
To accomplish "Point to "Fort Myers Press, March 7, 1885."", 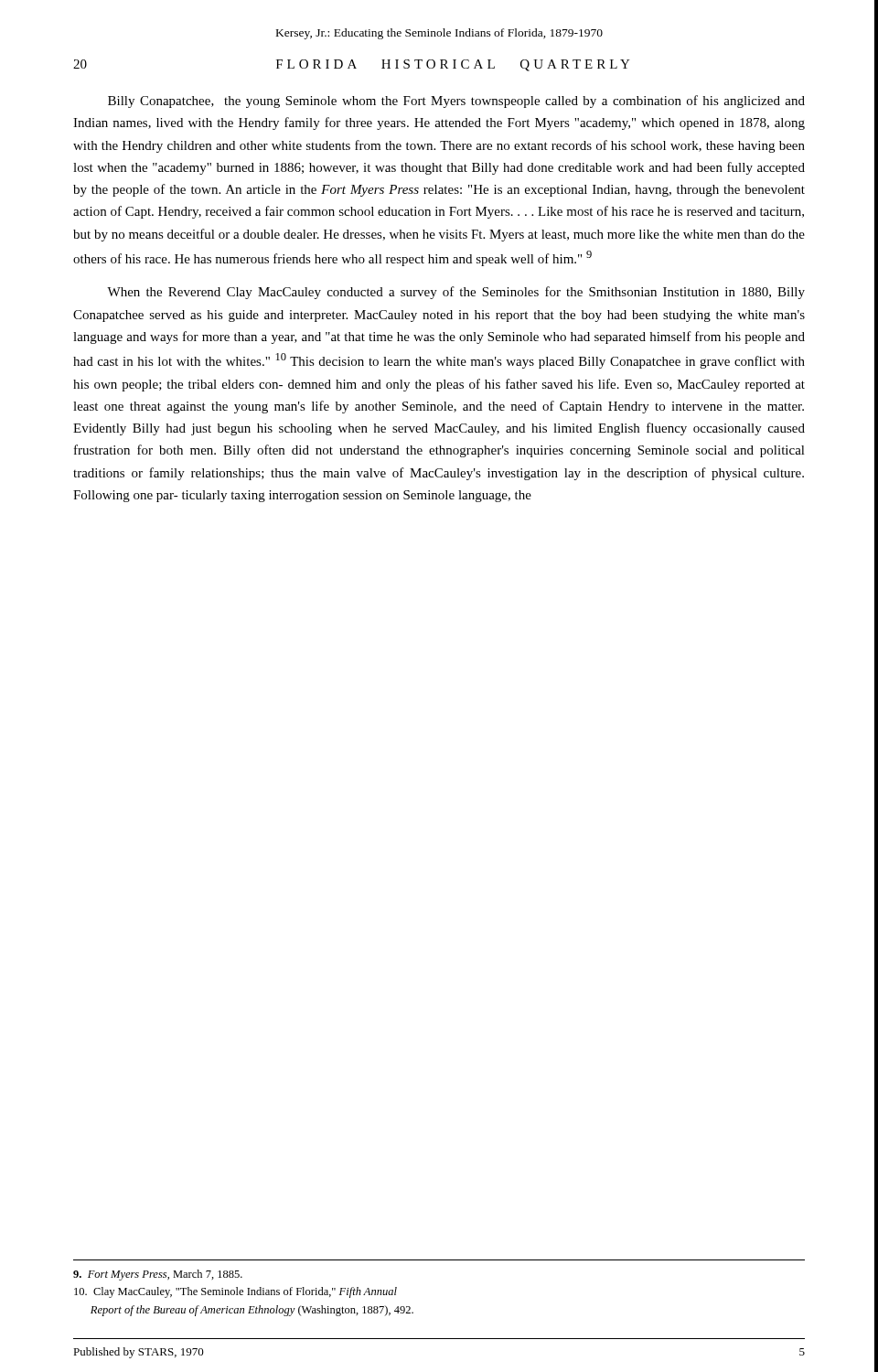I will point(158,1274).
